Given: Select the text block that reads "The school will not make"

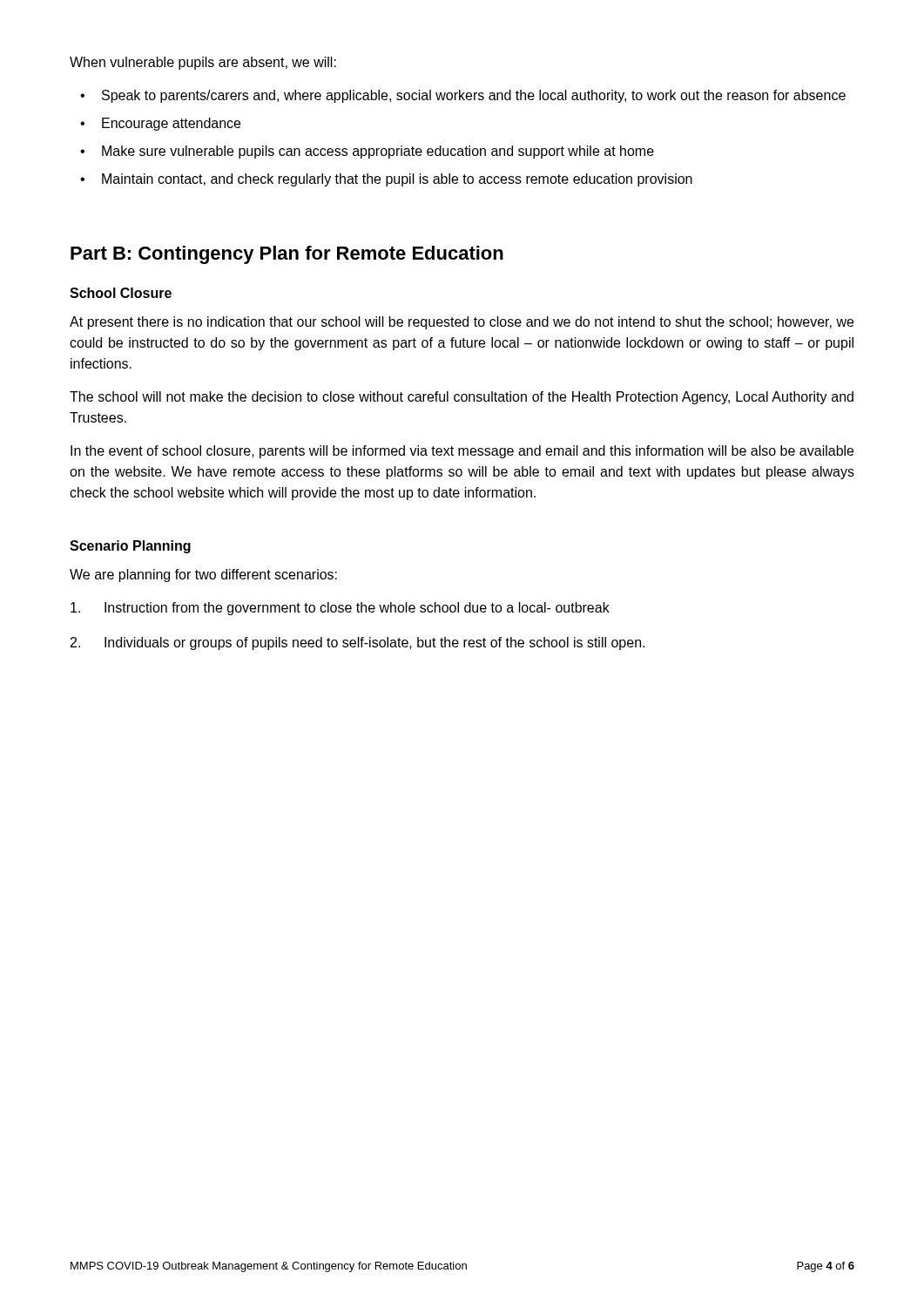Looking at the screenshot, I should pos(462,407).
